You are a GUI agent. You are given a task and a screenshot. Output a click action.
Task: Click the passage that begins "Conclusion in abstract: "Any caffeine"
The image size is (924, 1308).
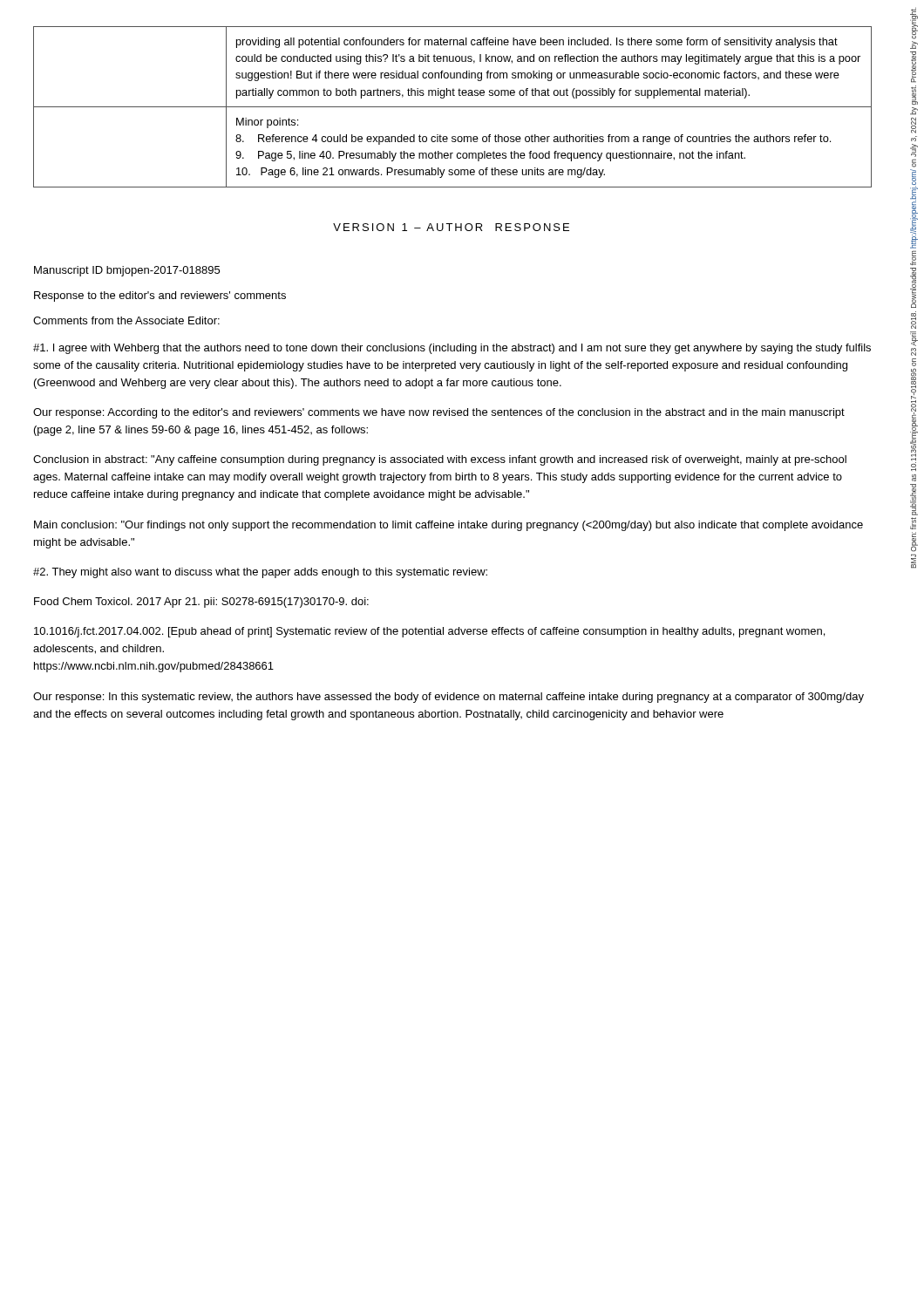pyautogui.click(x=440, y=477)
